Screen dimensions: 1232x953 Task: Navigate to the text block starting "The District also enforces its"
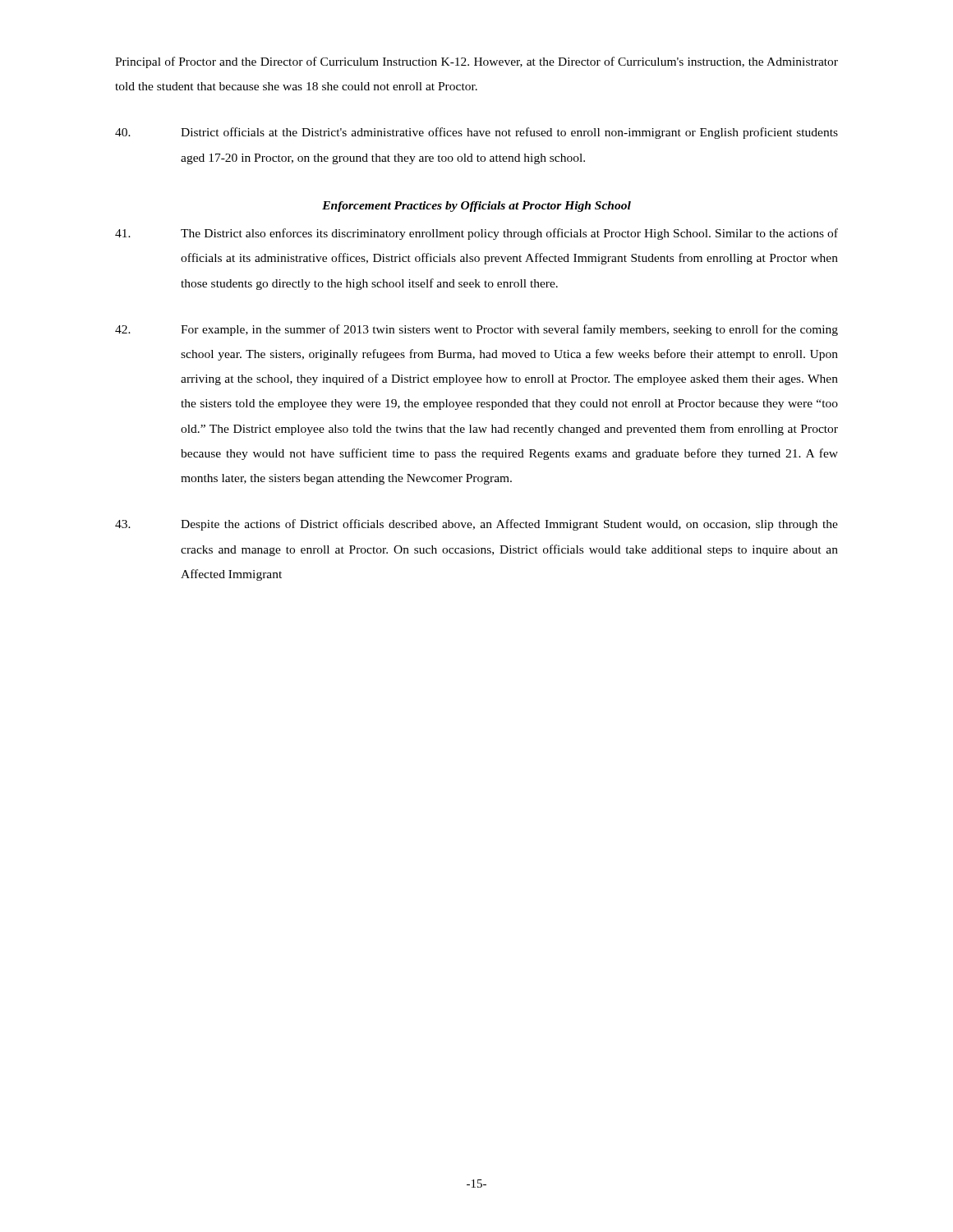(x=476, y=258)
